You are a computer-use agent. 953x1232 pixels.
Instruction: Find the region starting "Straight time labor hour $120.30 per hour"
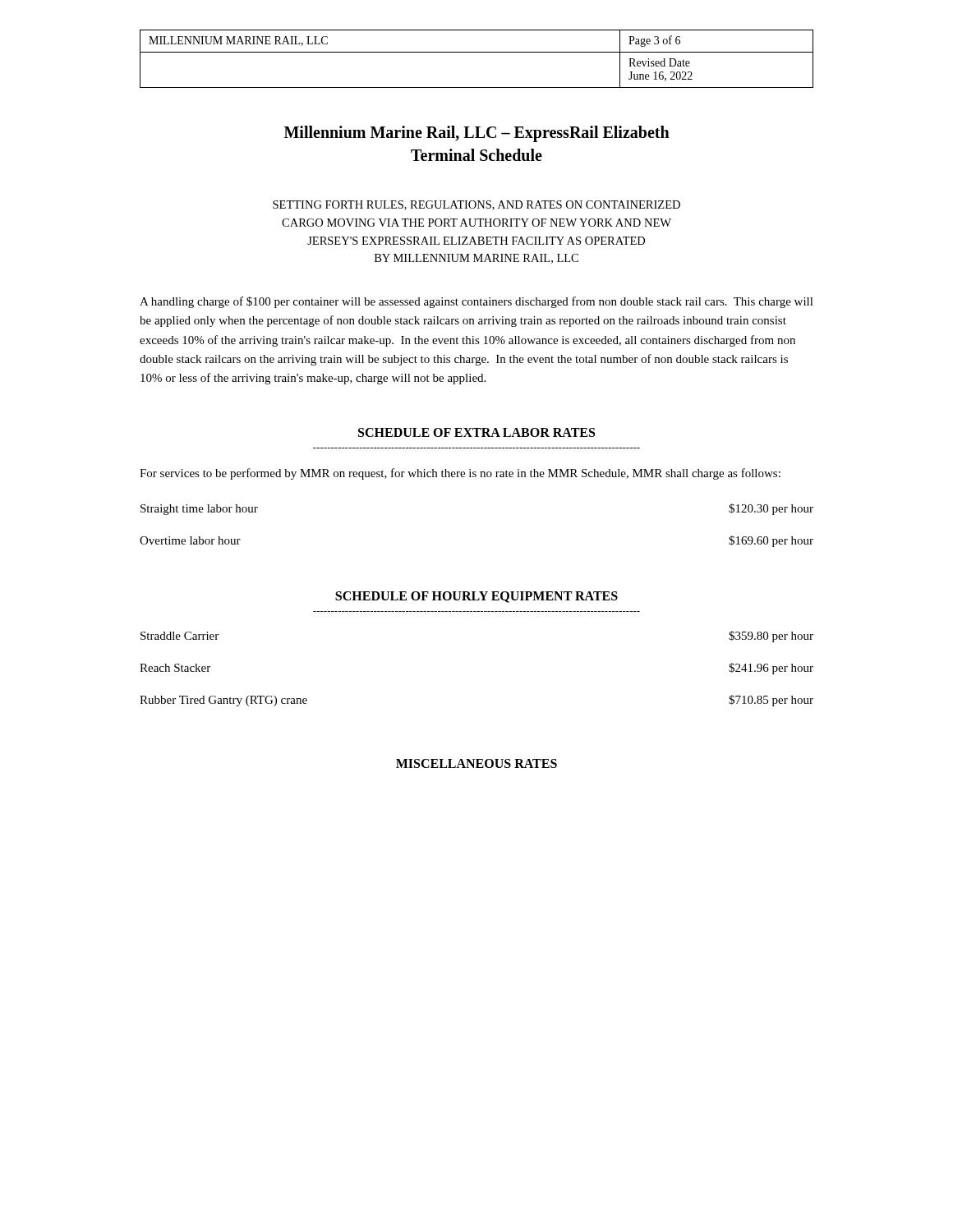pos(201,510)
